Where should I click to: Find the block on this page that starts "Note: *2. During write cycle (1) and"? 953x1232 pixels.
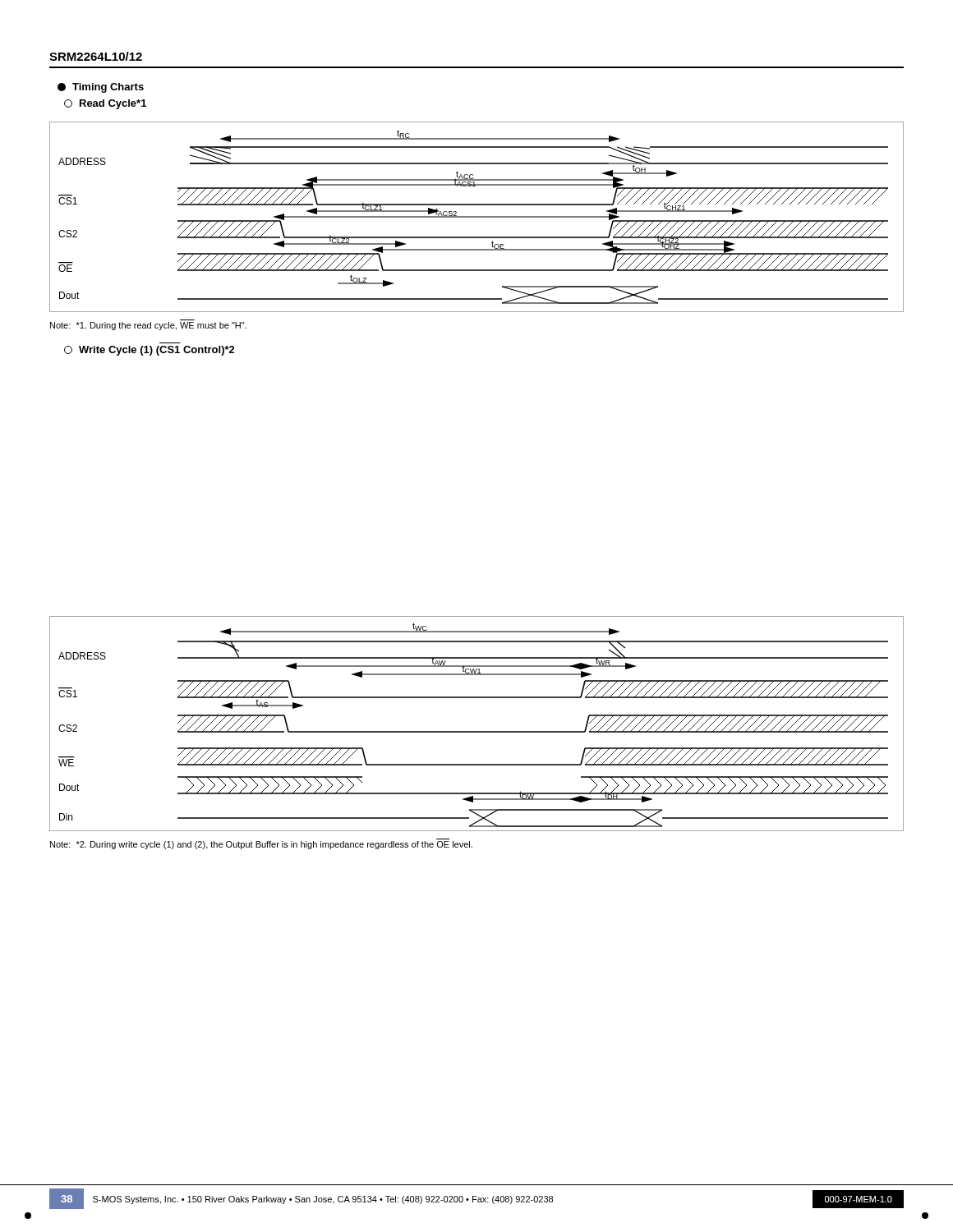261,844
